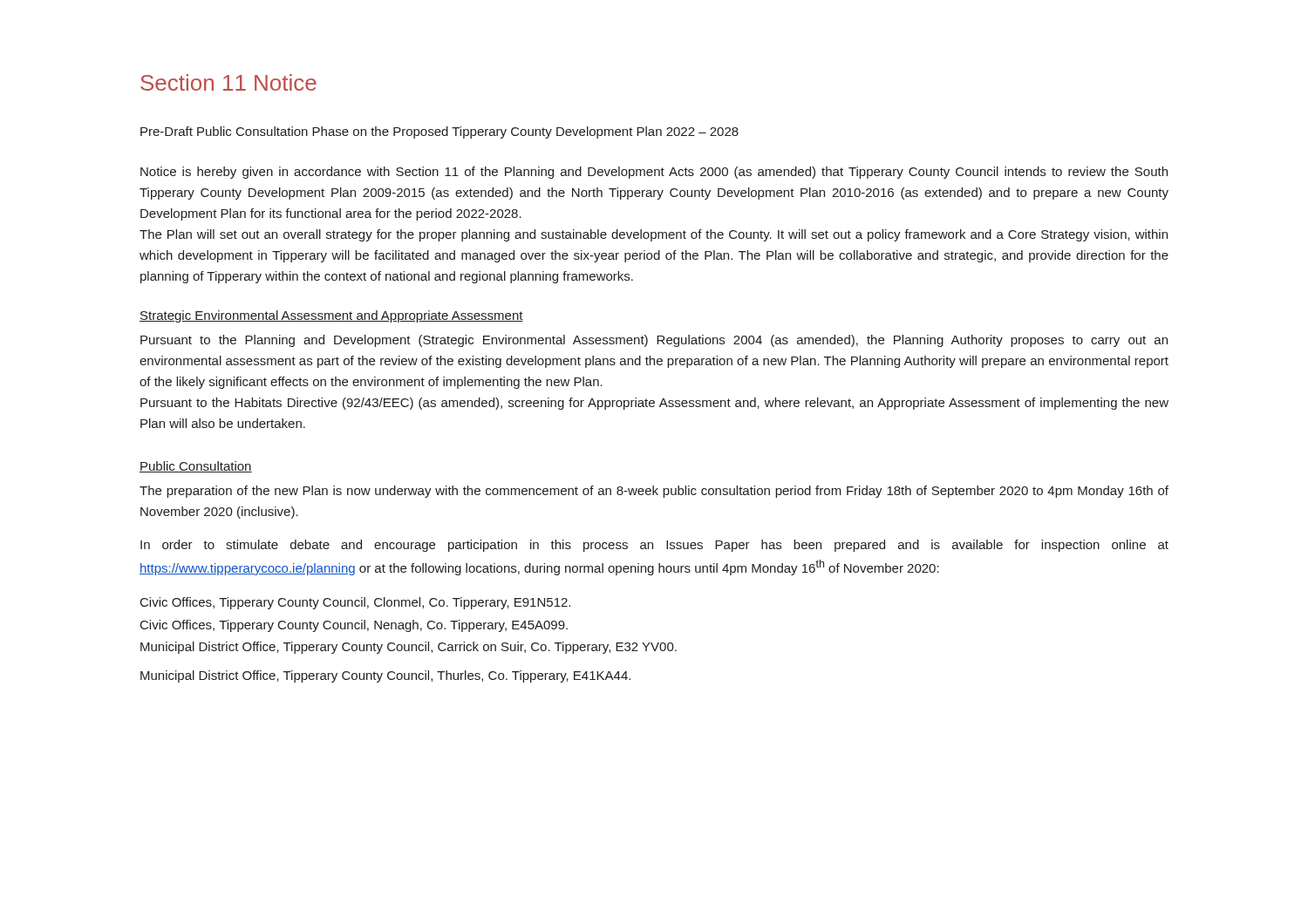Point to the block starting "Public Consultation"
This screenshot has width=1308, height=924.
click(x=196, y=466)
